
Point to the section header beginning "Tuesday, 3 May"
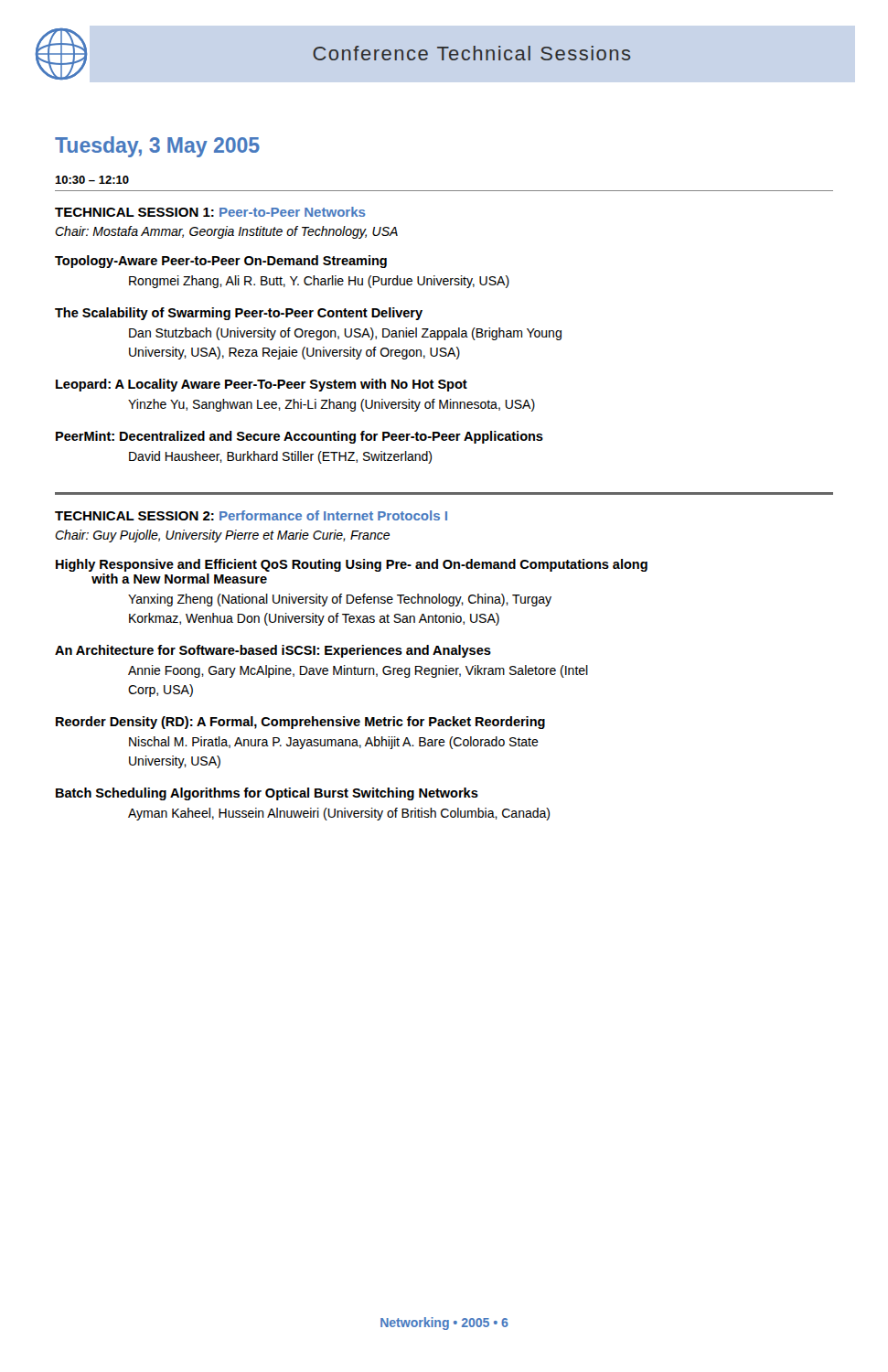[157, 145]
